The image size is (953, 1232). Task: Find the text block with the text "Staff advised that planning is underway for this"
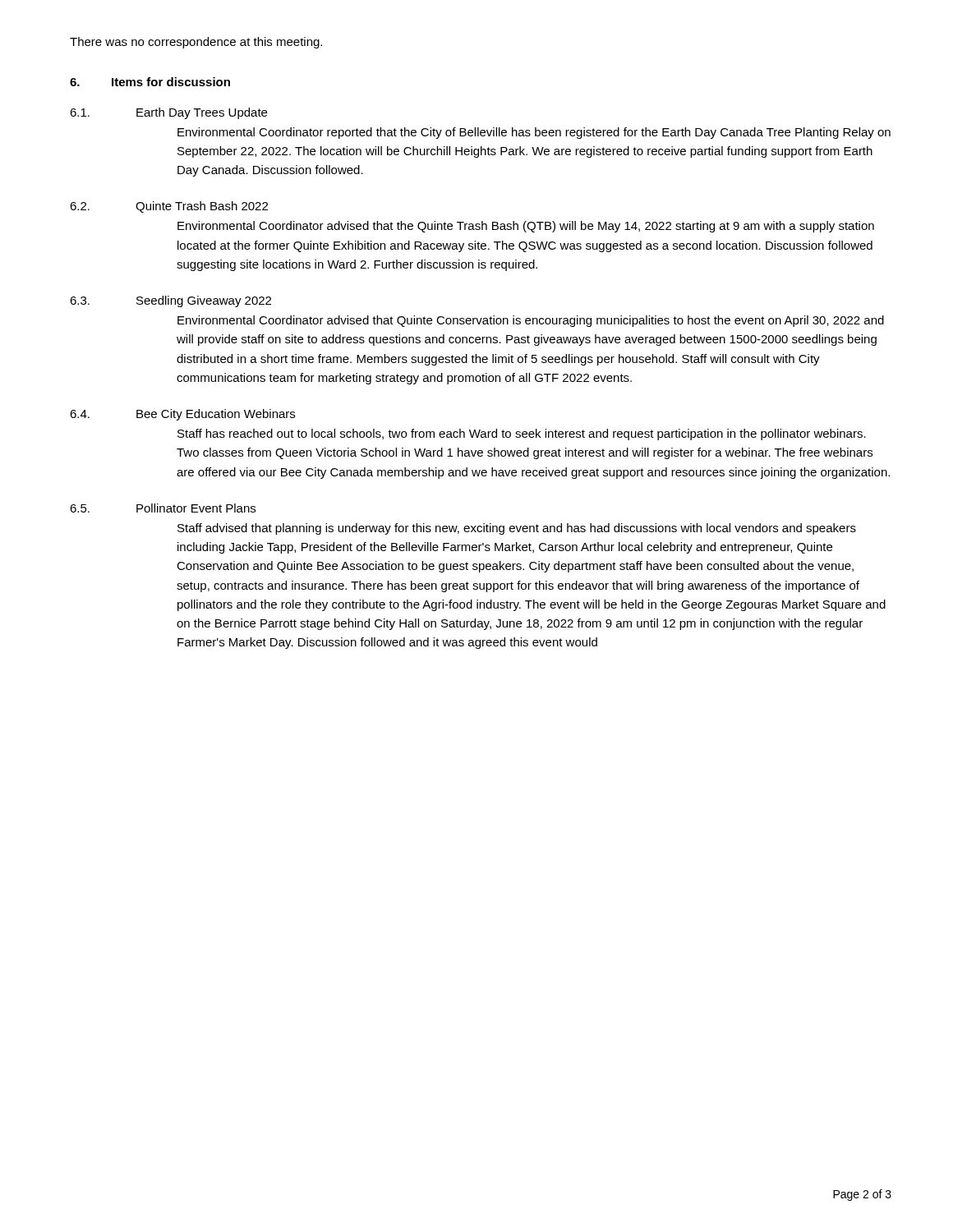531,585
